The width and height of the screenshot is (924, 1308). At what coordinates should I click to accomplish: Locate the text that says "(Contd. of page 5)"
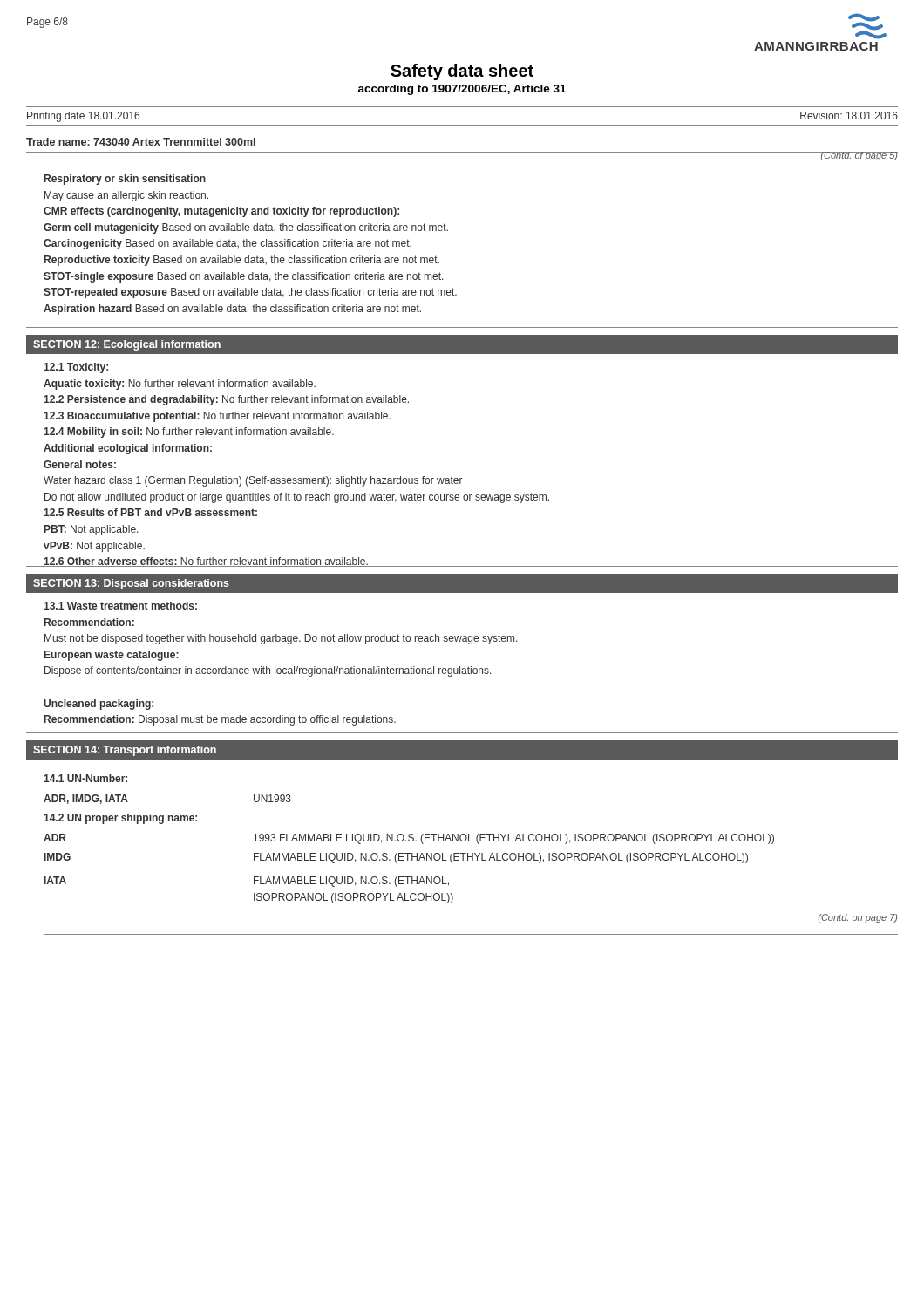tap(859, 155)
